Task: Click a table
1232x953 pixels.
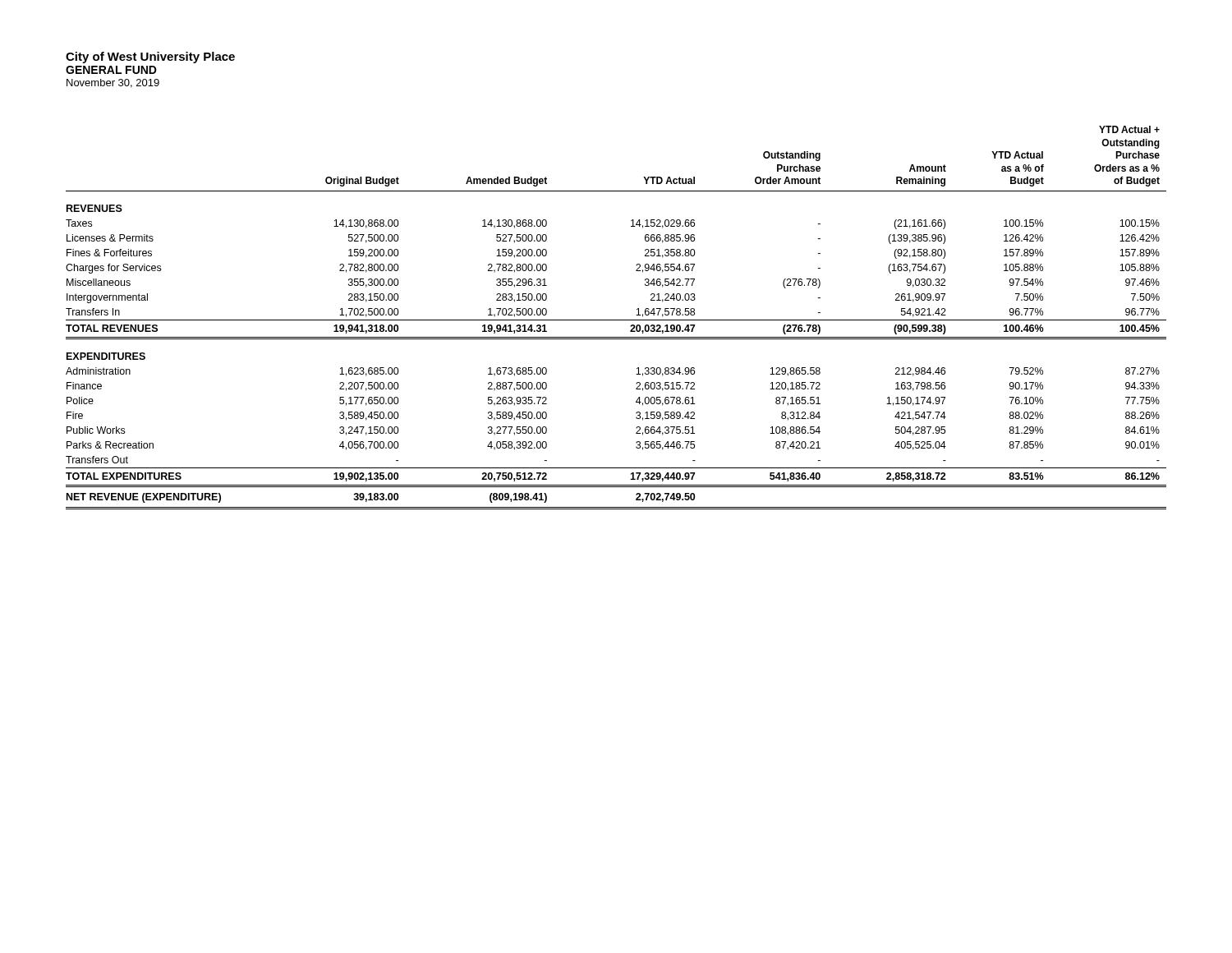Action: coord(616,315)
